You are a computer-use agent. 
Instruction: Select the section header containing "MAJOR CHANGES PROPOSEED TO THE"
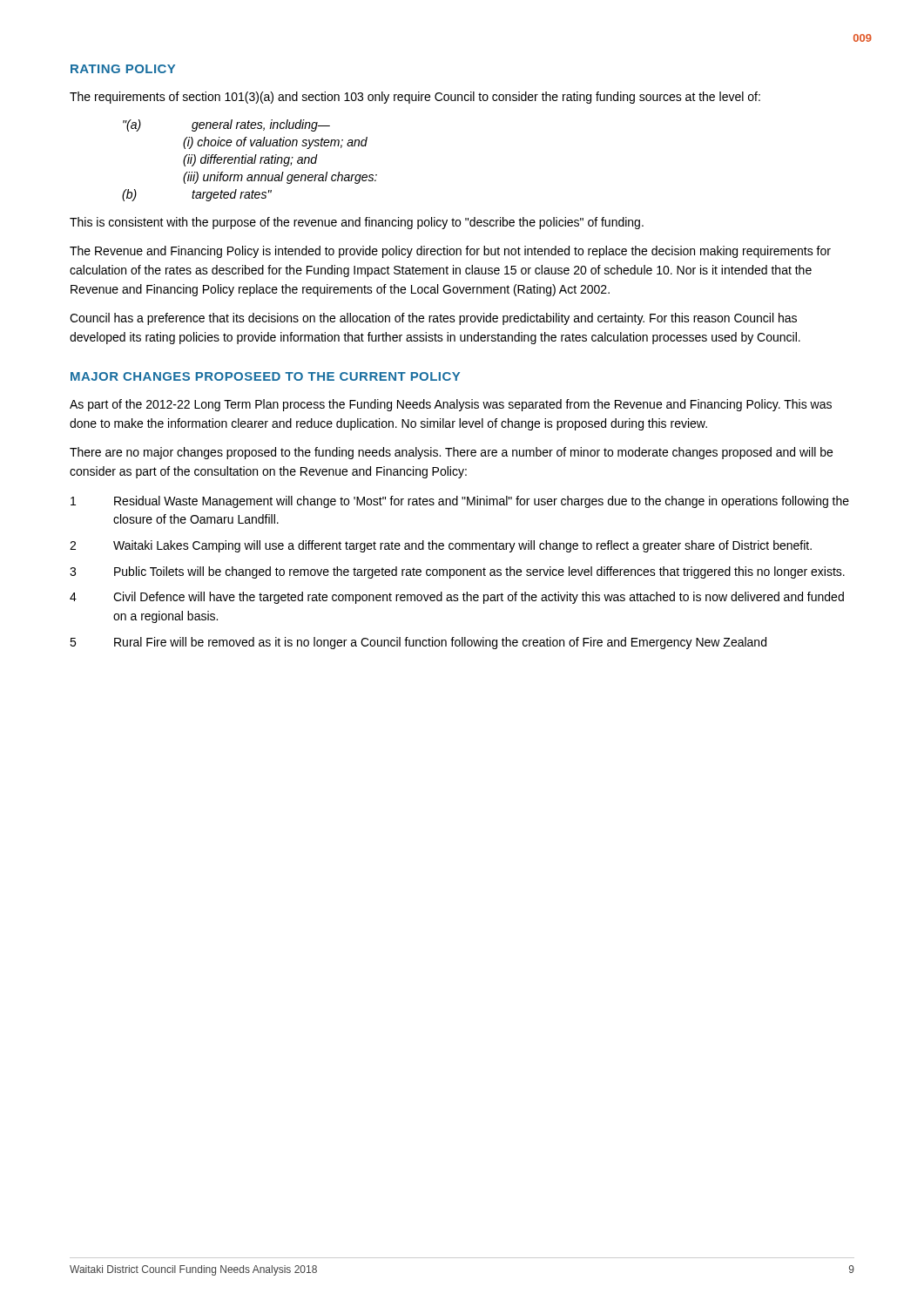point(265,376)
